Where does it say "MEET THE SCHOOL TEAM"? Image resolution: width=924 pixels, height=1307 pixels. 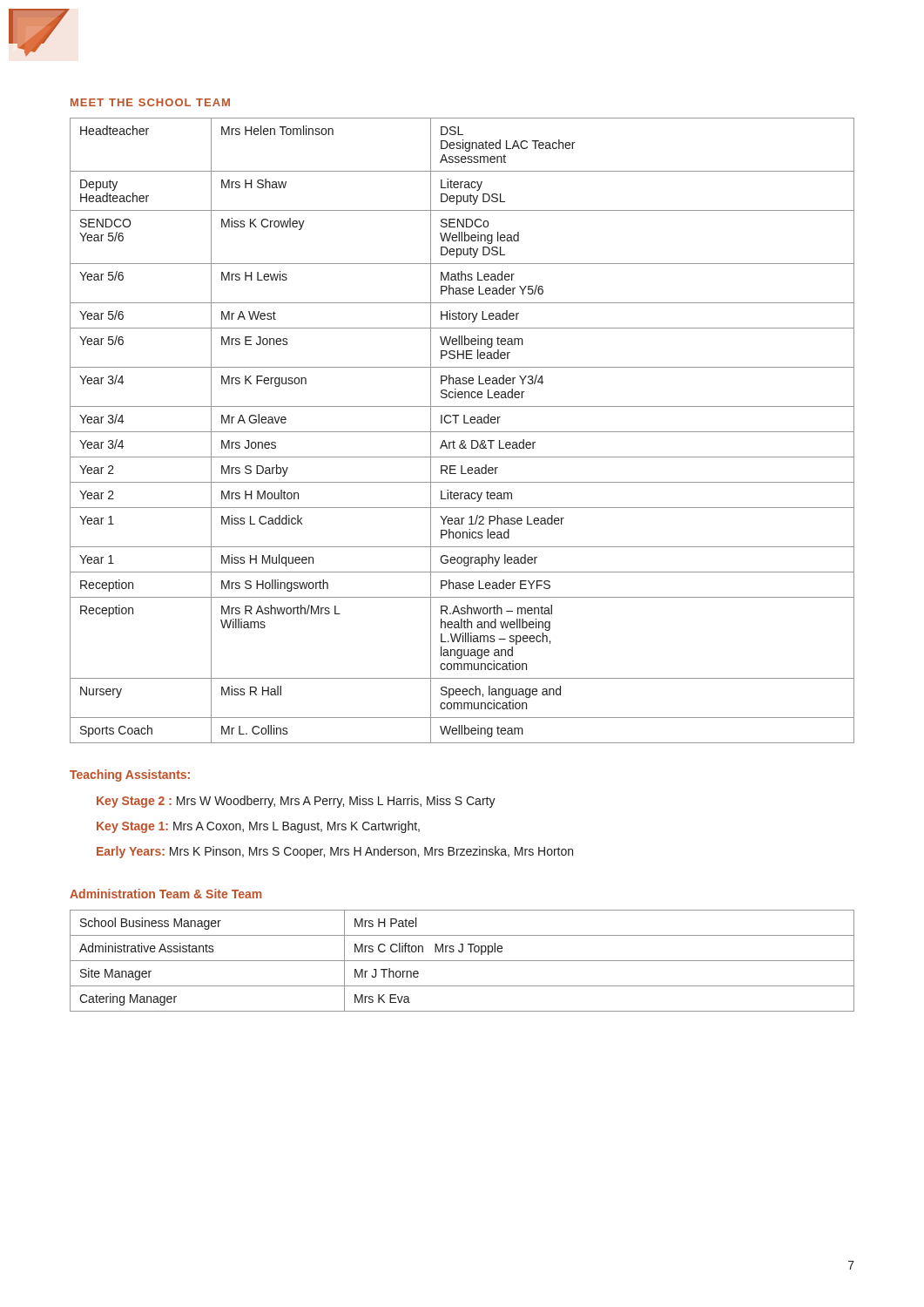pyautogui.click(x=151, y=102)
